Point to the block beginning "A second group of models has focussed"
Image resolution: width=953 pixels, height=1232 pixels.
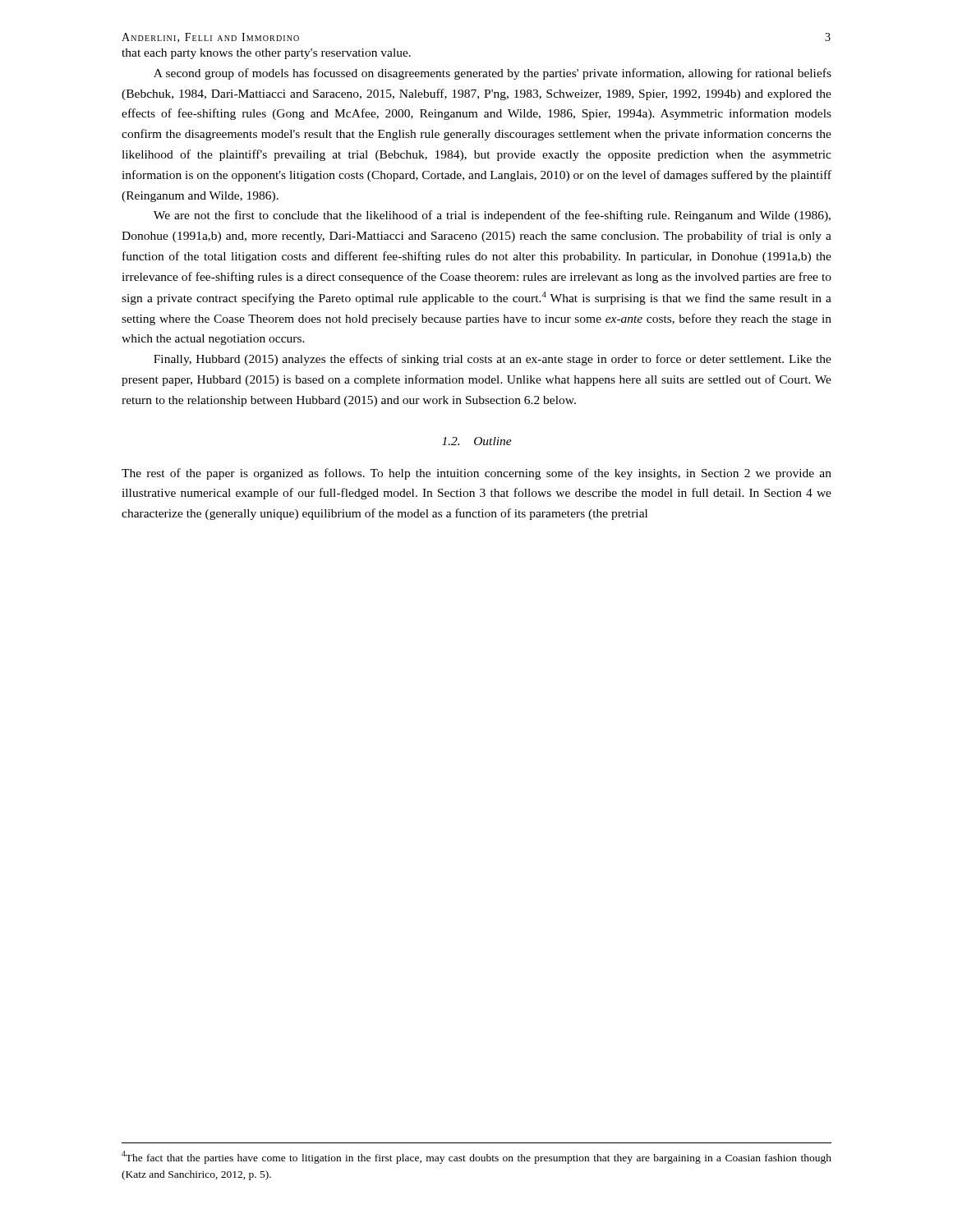tap(476, 134)
